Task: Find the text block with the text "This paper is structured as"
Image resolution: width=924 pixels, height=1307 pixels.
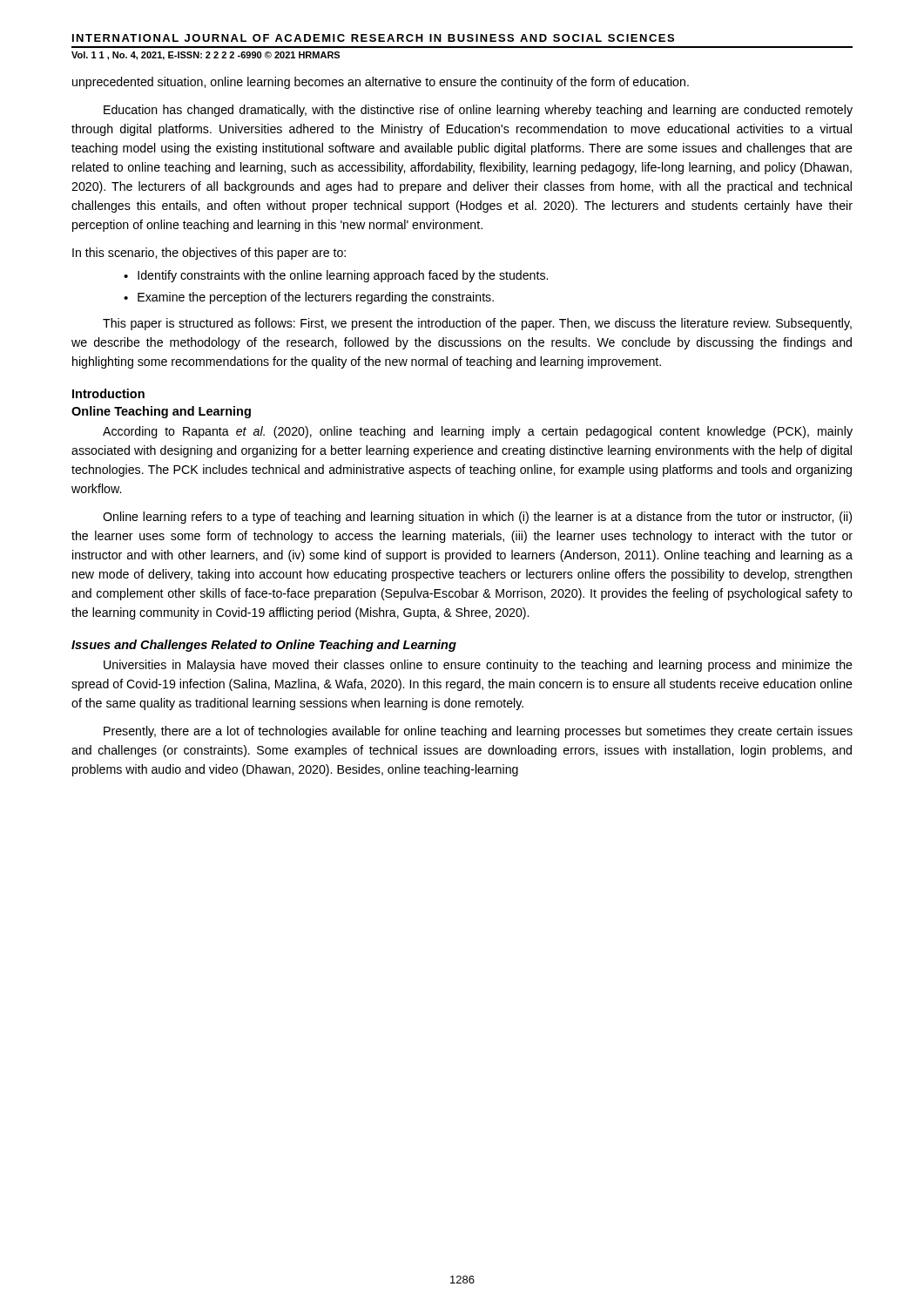Action: [462, 342]
